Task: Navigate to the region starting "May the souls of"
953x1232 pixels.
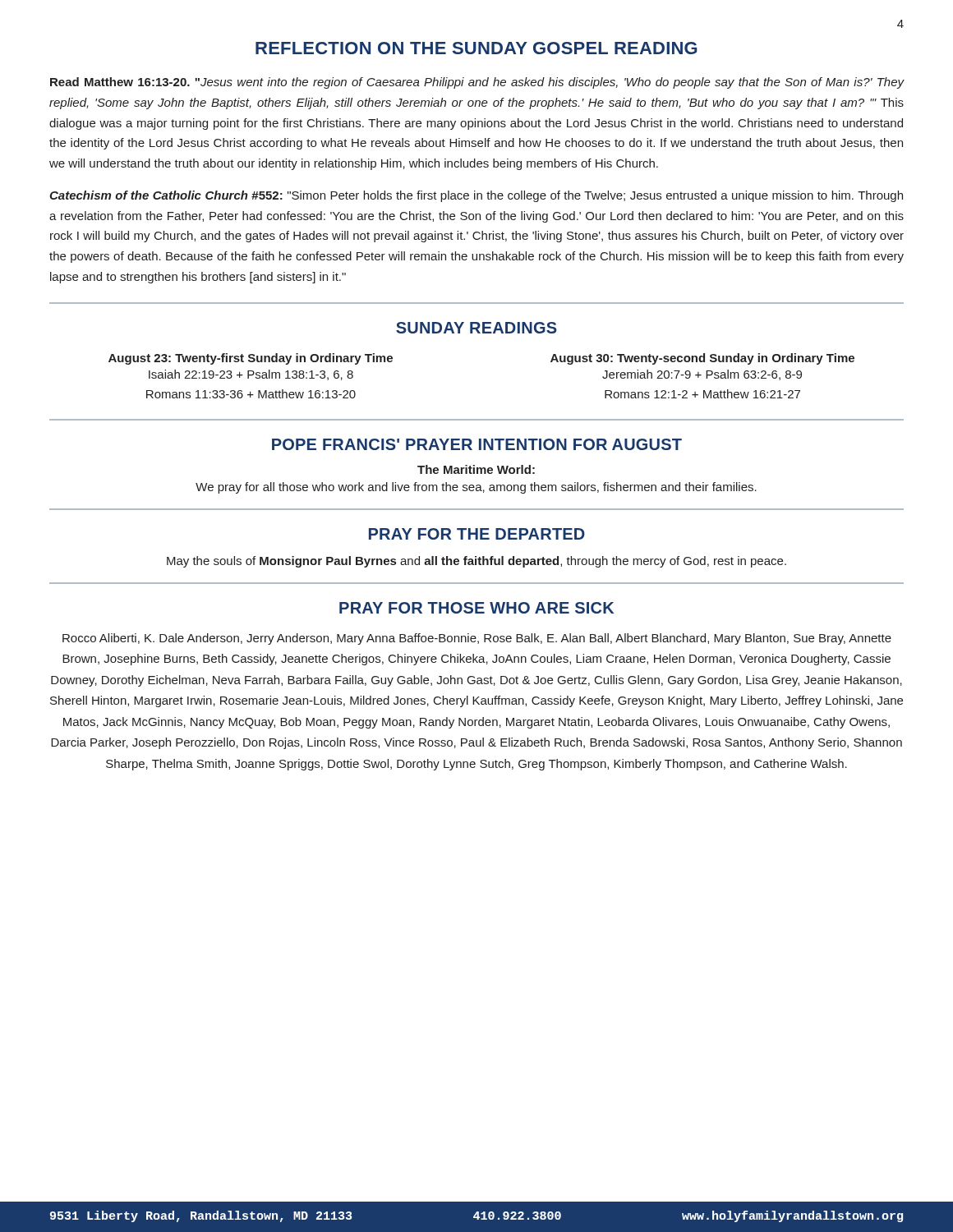Action: coord(476,560)
